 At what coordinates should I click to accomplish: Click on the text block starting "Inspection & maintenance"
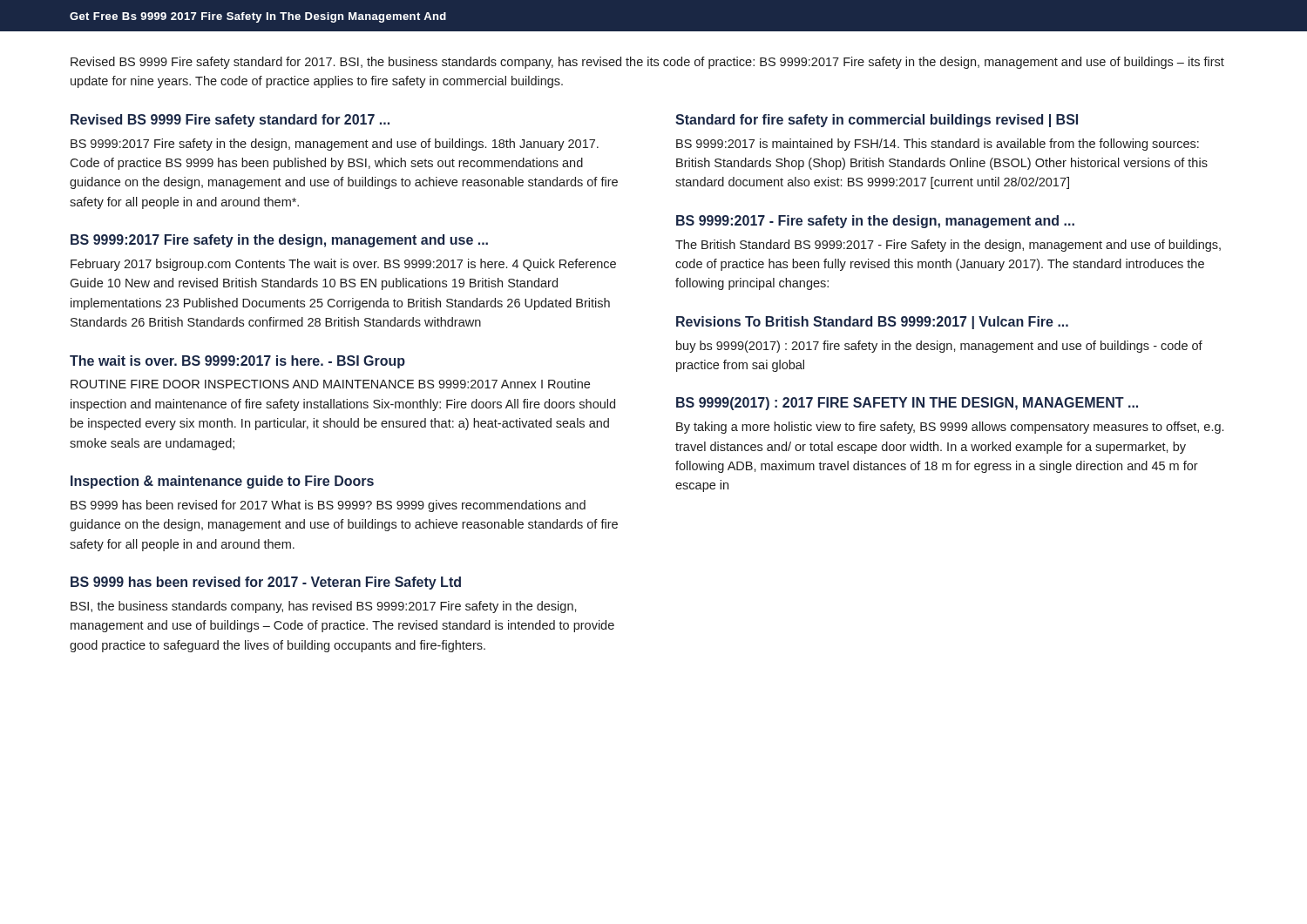click(222, 481)
